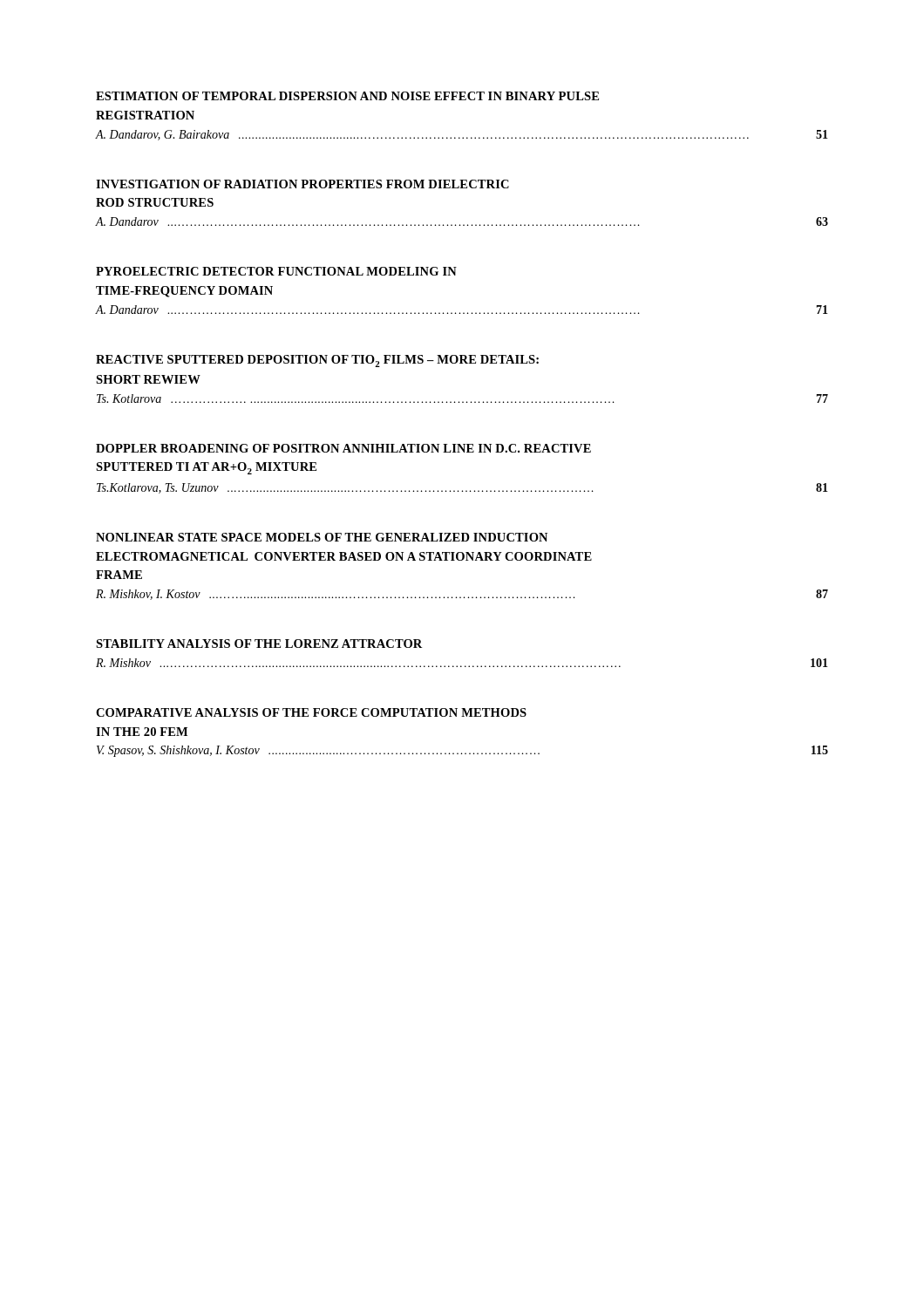
Task: Locate the text block containing "Ts. Kotlarova ………………. ....................................……………………………………………………"
Action: tap(462, 399)
